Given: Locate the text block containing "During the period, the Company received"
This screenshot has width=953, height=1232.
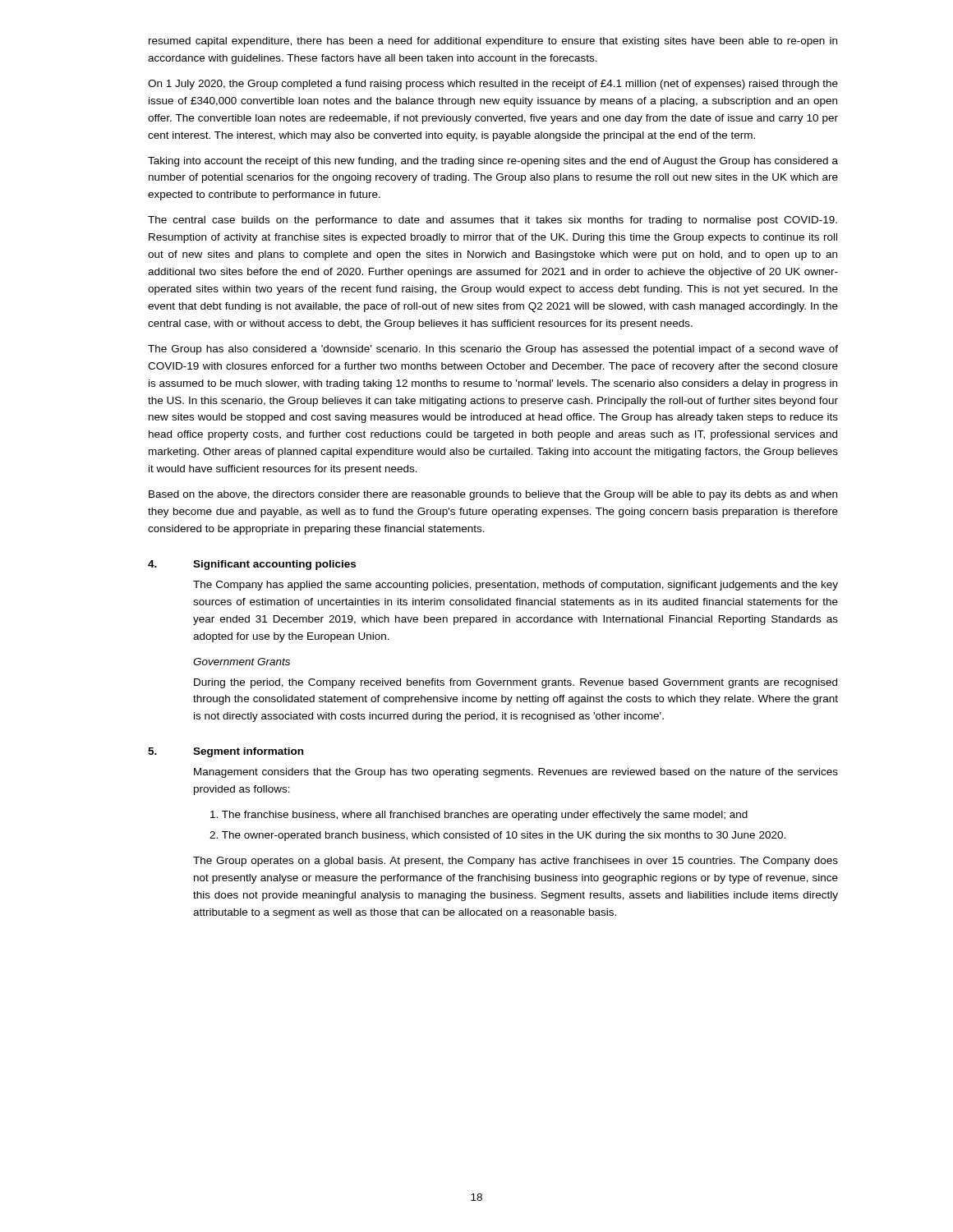Looking at the screenshot, I should (516, 700).
